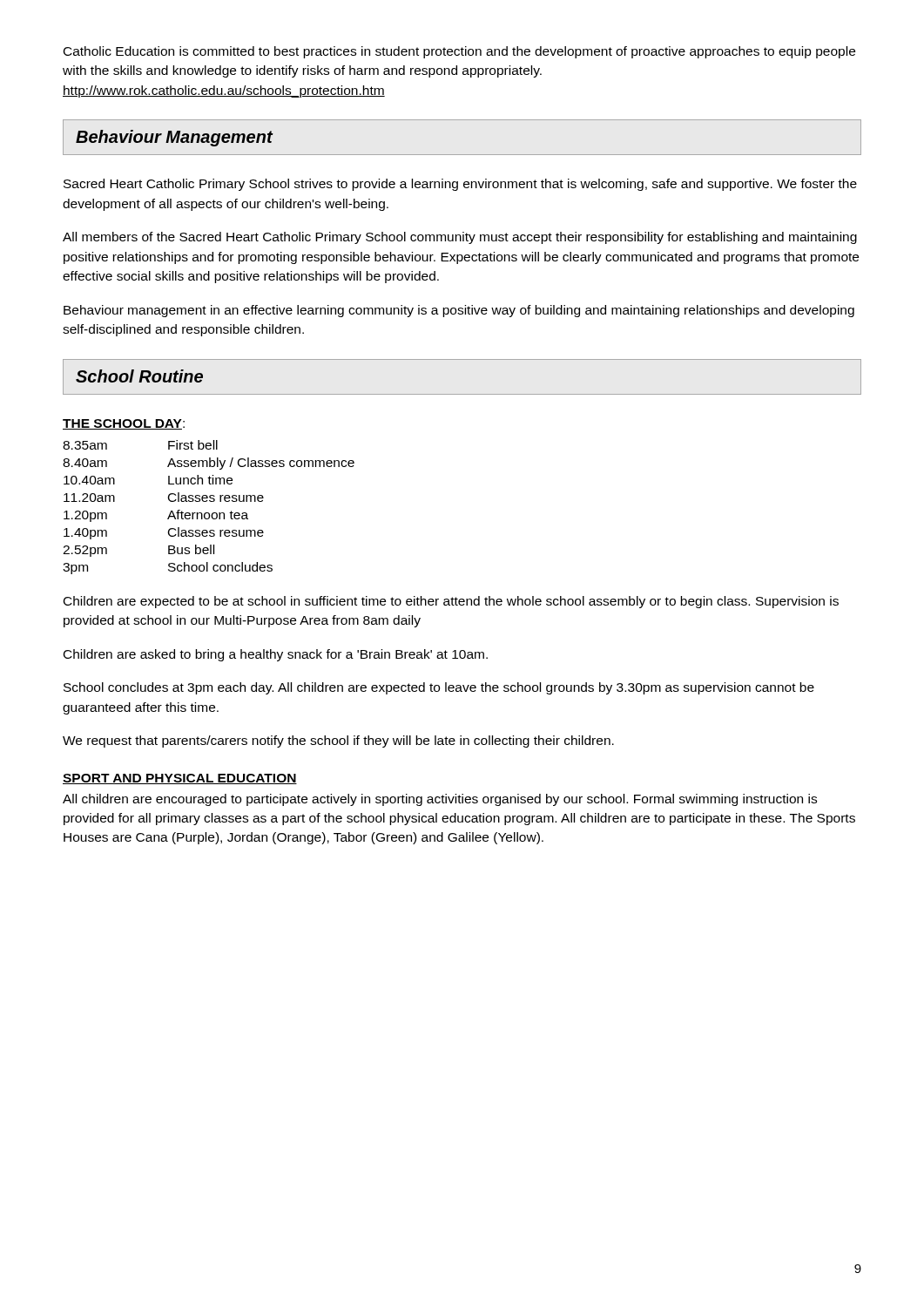Select the text block that reads "Behaviour management in an effective learning community"
The image size is (924, 1307).
pyautogui.click(x=462, y=320)
